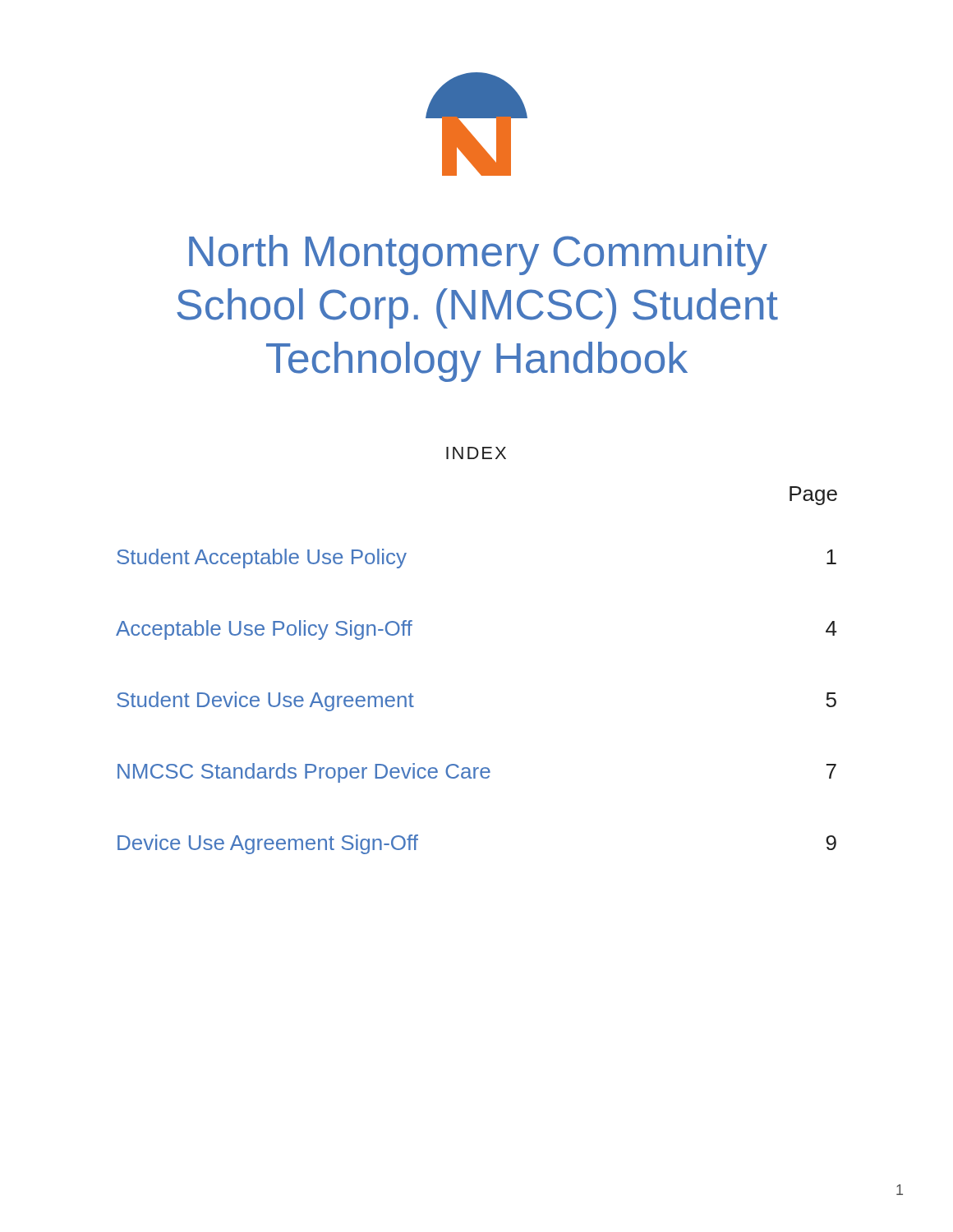Locate the table with the text "NMCSC Standards Proper Device"
Viewport: 953px width, 1232px height.
tap(476, 680)
